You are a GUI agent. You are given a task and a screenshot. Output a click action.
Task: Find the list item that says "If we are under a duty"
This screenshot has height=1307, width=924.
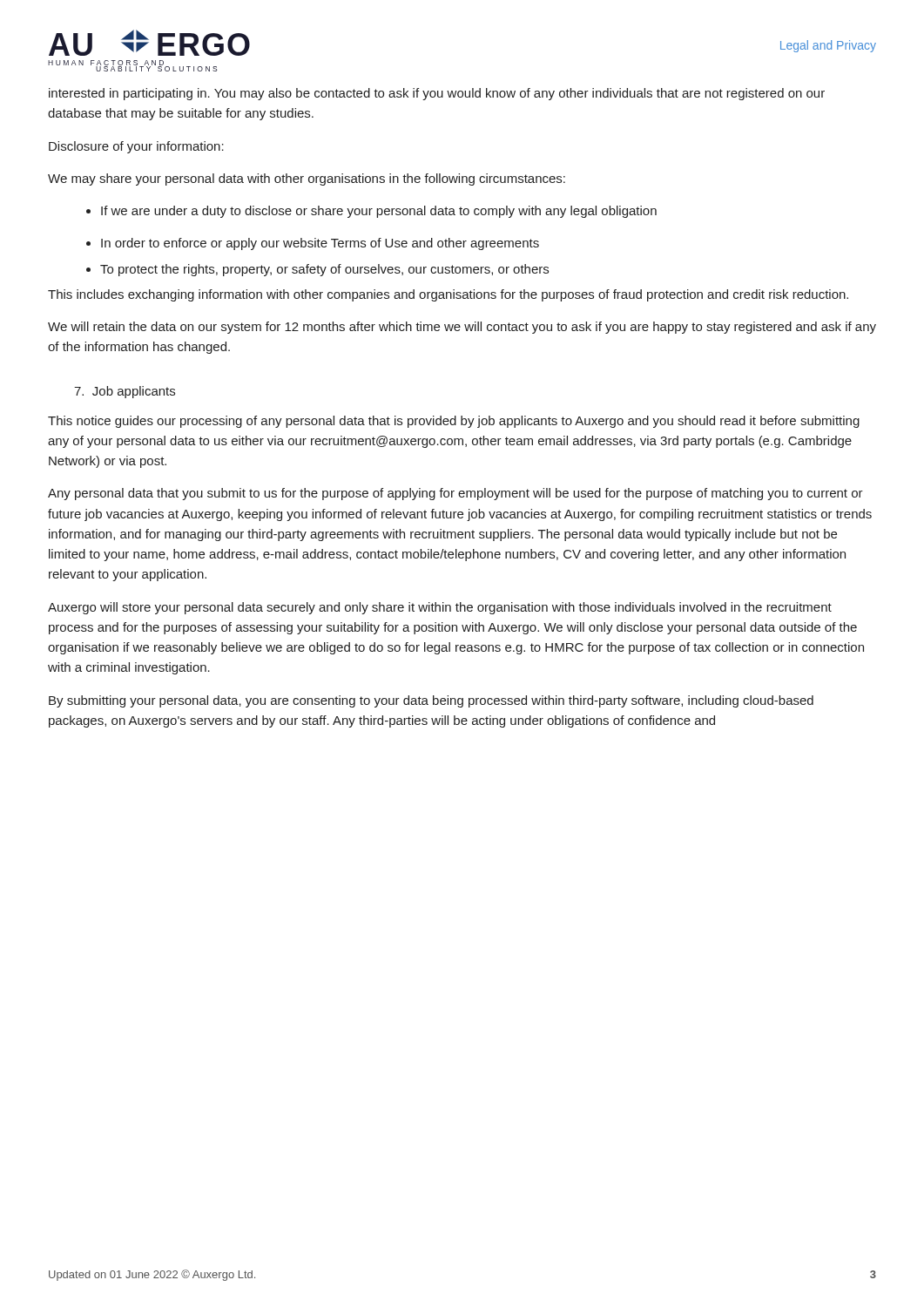click(x=462, y=210)
